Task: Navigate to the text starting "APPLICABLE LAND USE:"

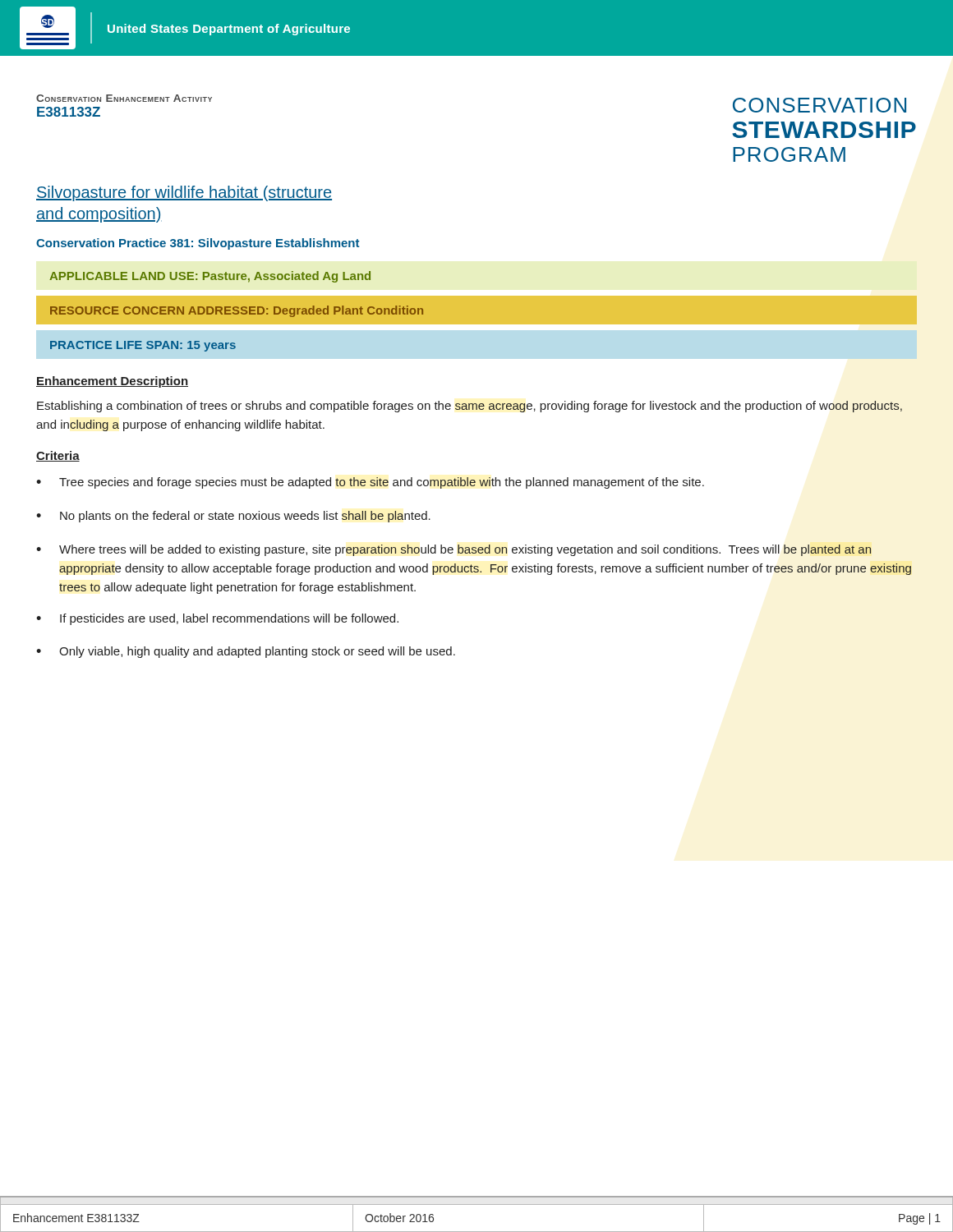Action: pos(210,277)
